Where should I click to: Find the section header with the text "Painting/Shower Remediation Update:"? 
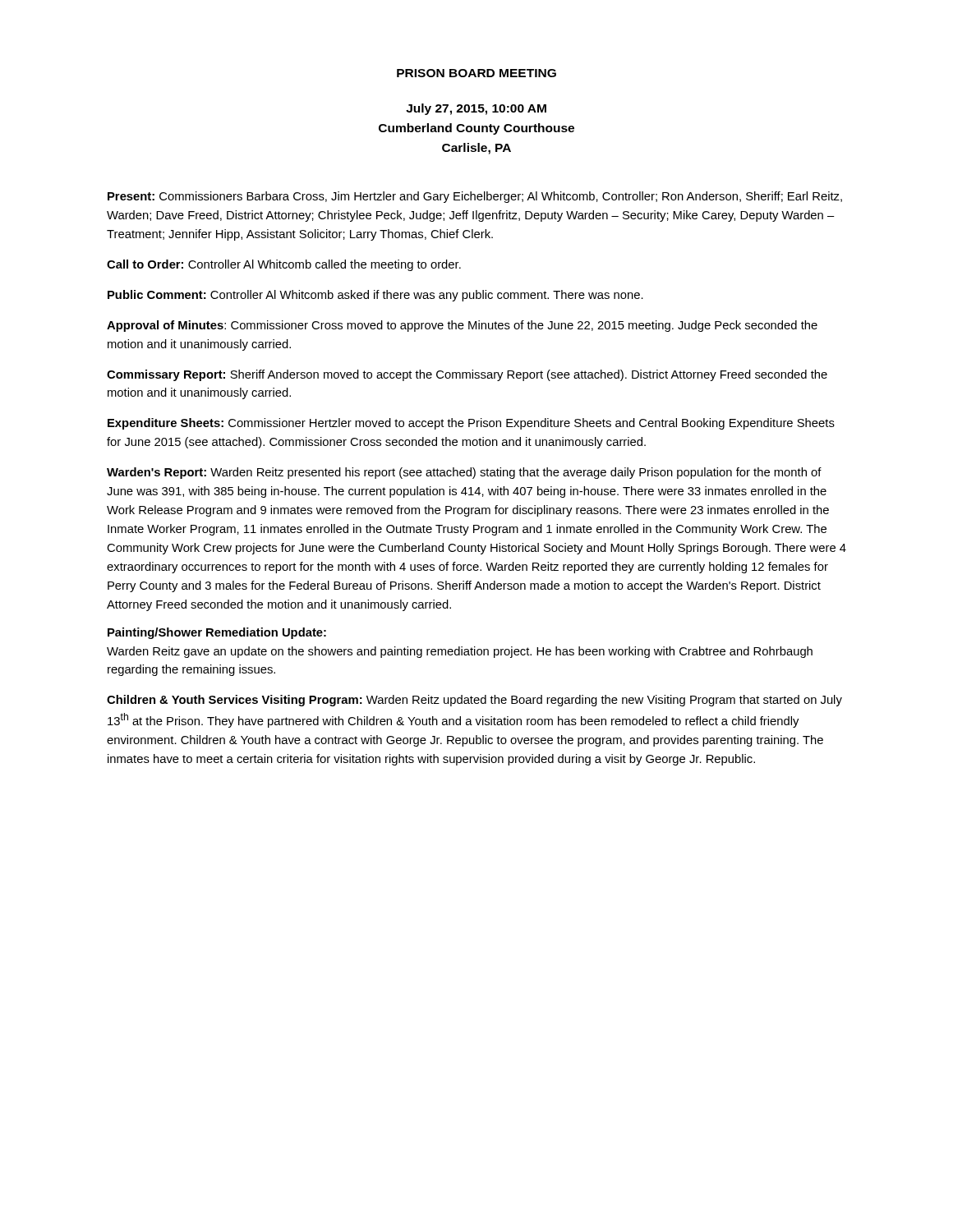pyautogui.click(x=217, y=632)
